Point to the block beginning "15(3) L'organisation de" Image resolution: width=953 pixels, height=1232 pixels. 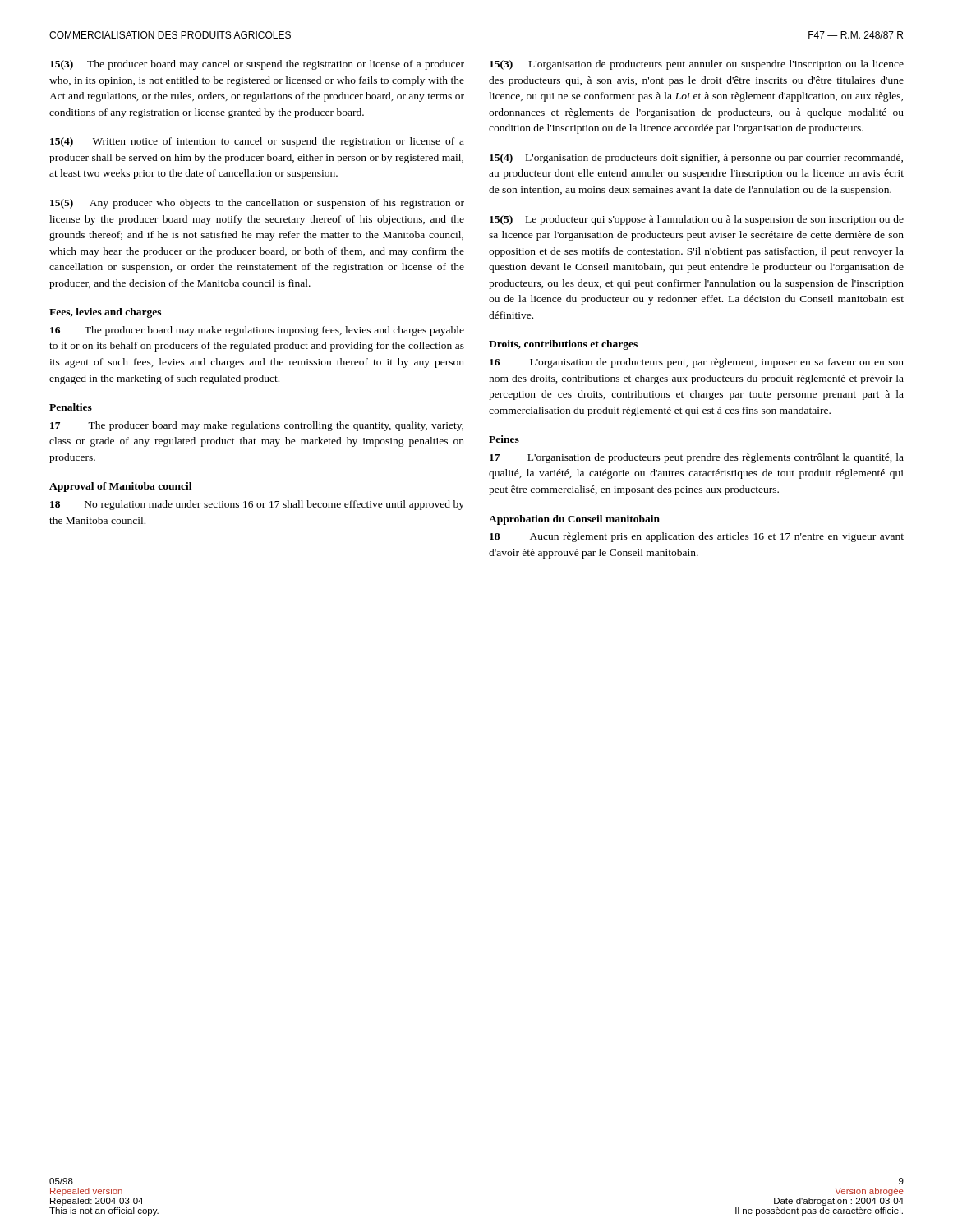[x=696, y=96]
